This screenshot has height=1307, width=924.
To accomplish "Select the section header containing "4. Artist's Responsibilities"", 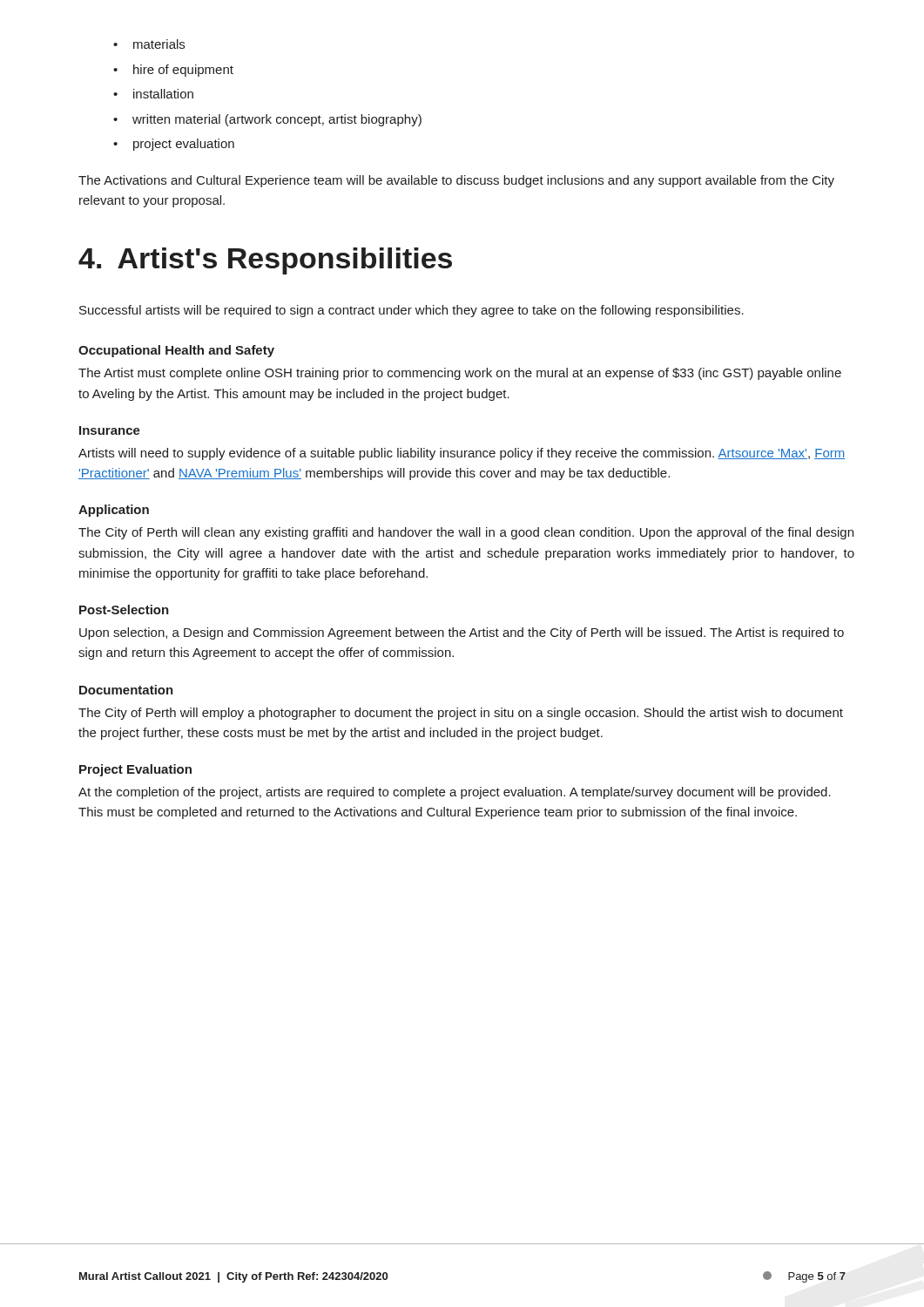I will tap(266, 258).
